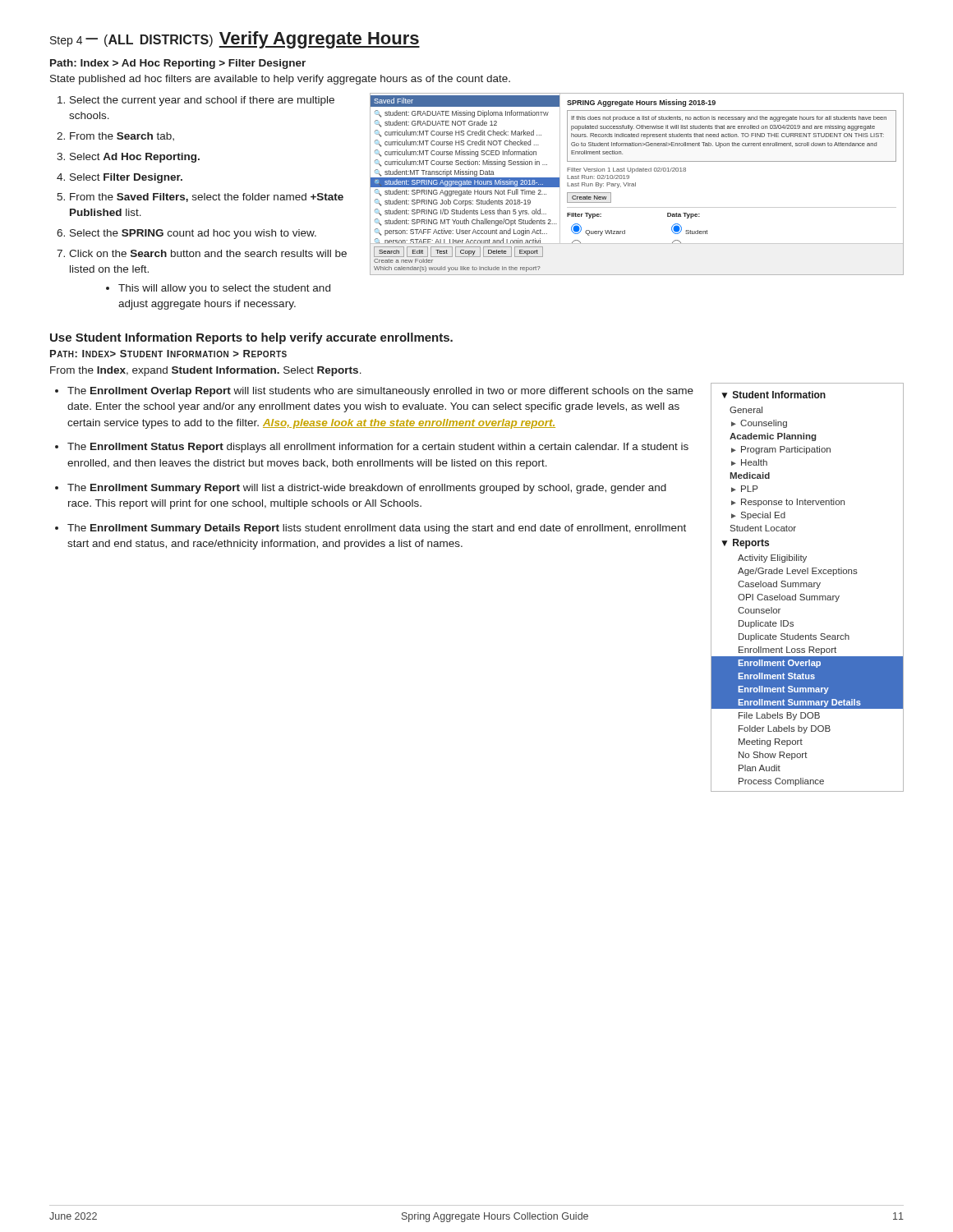Select the region starting "PATH: INDEX> STUDENT INFORMATION > REPORTS"

(168, 353)
